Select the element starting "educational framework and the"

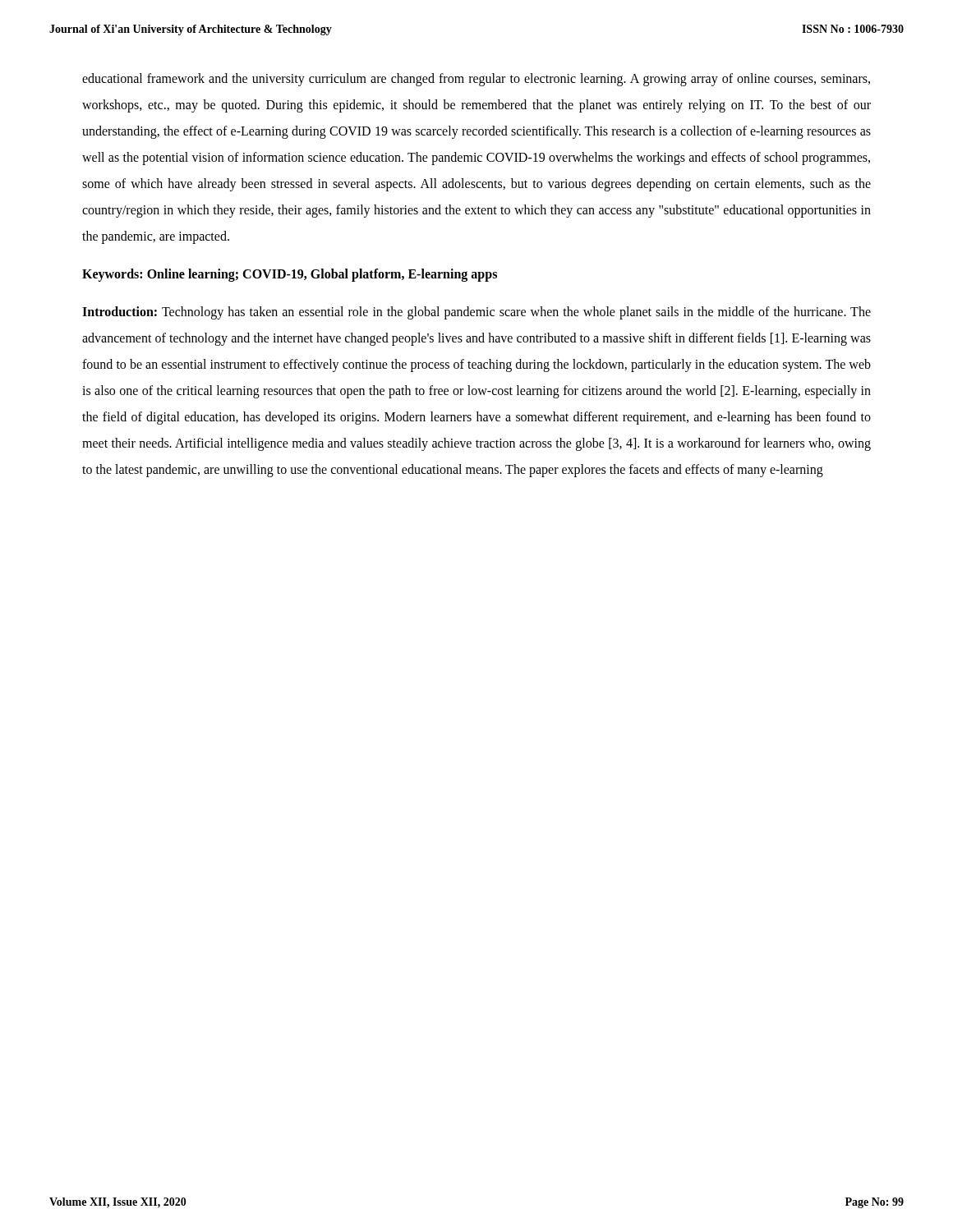tap(476, 157)
